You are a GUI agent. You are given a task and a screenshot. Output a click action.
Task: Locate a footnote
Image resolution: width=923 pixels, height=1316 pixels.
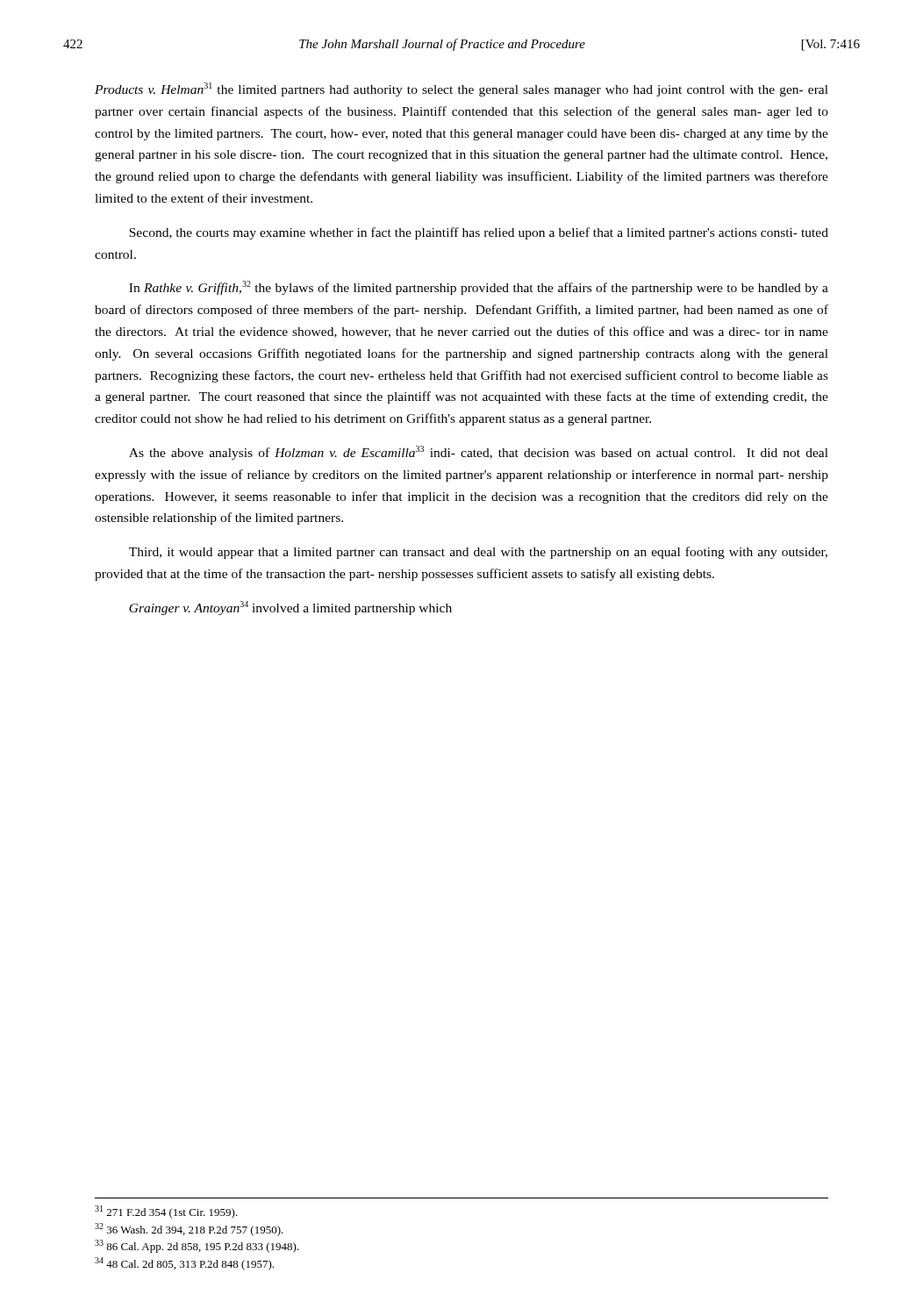coord(462,1238)
